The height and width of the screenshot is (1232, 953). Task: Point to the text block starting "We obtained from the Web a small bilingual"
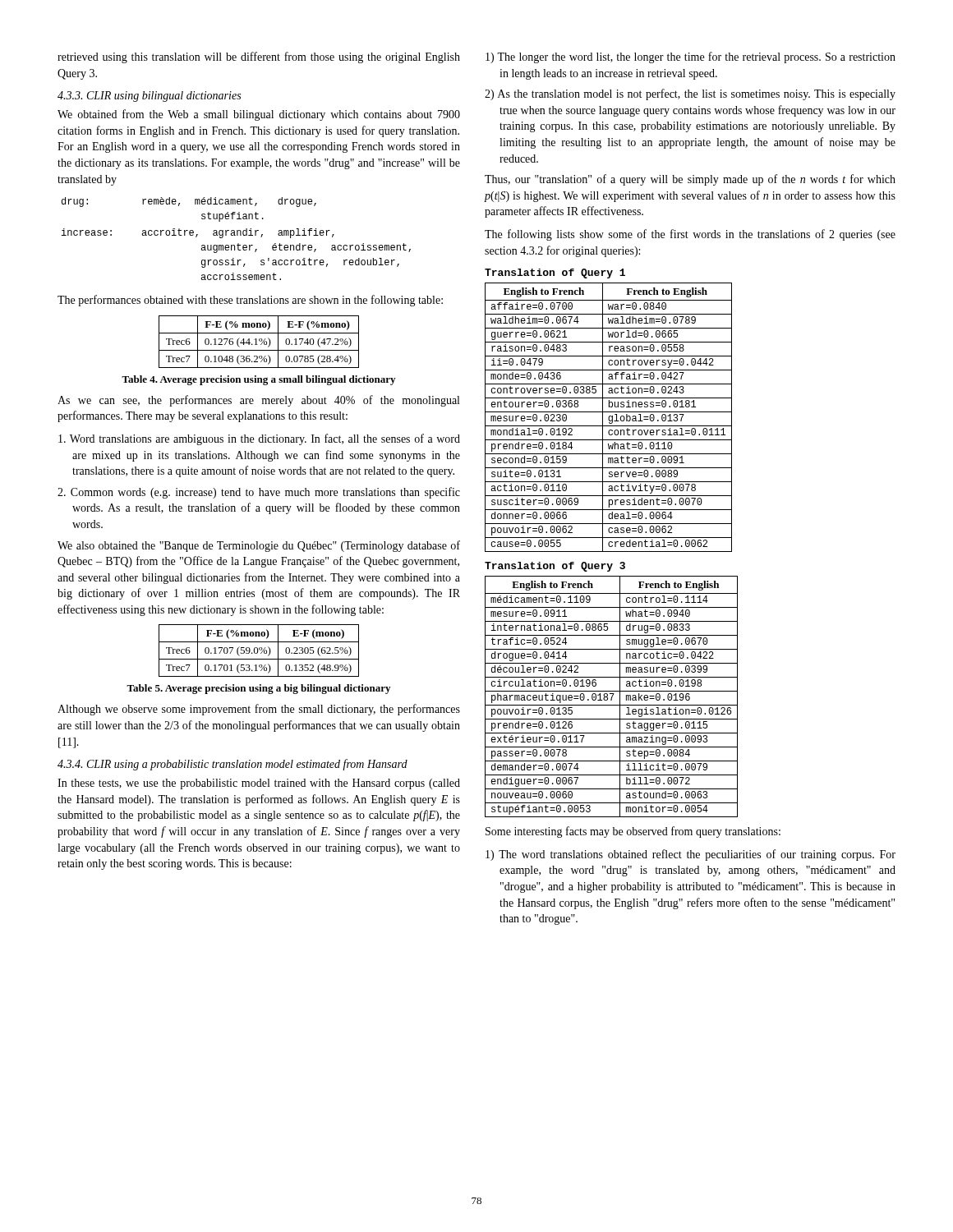(x=259, y=147)
